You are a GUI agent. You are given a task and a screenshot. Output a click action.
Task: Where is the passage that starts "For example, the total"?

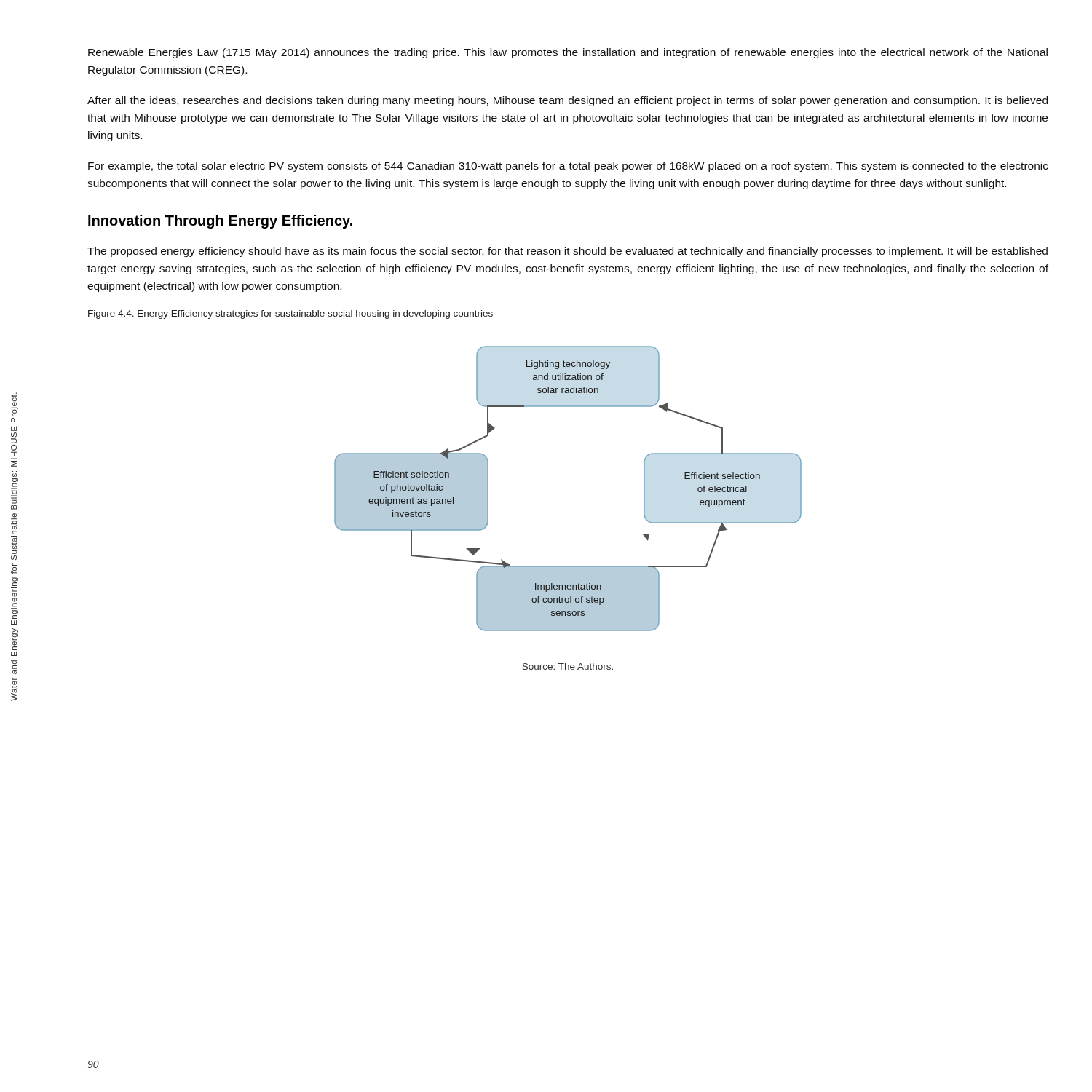[x=568, y=174]
